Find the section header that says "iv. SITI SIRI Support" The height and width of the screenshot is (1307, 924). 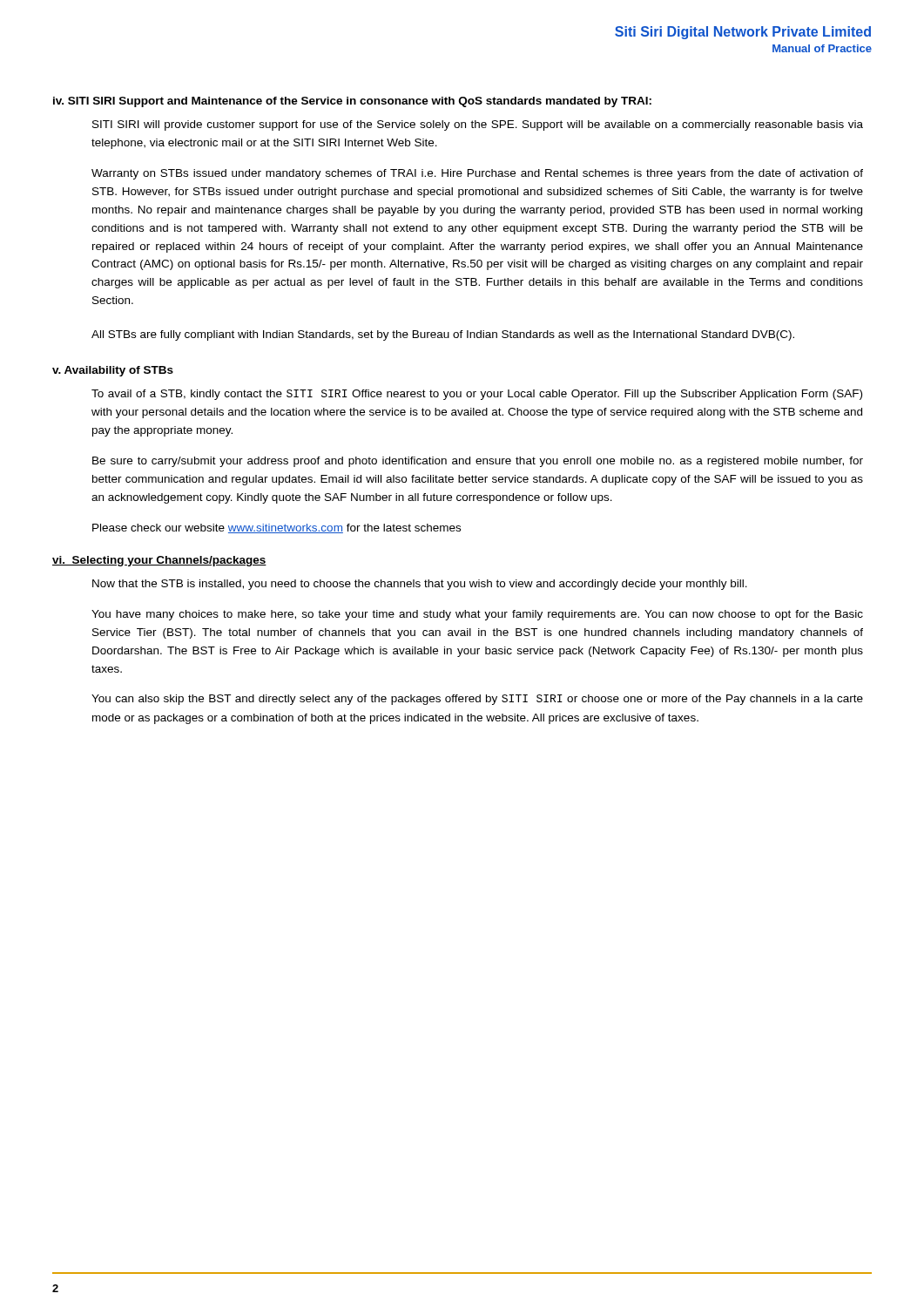pos(352,101)
